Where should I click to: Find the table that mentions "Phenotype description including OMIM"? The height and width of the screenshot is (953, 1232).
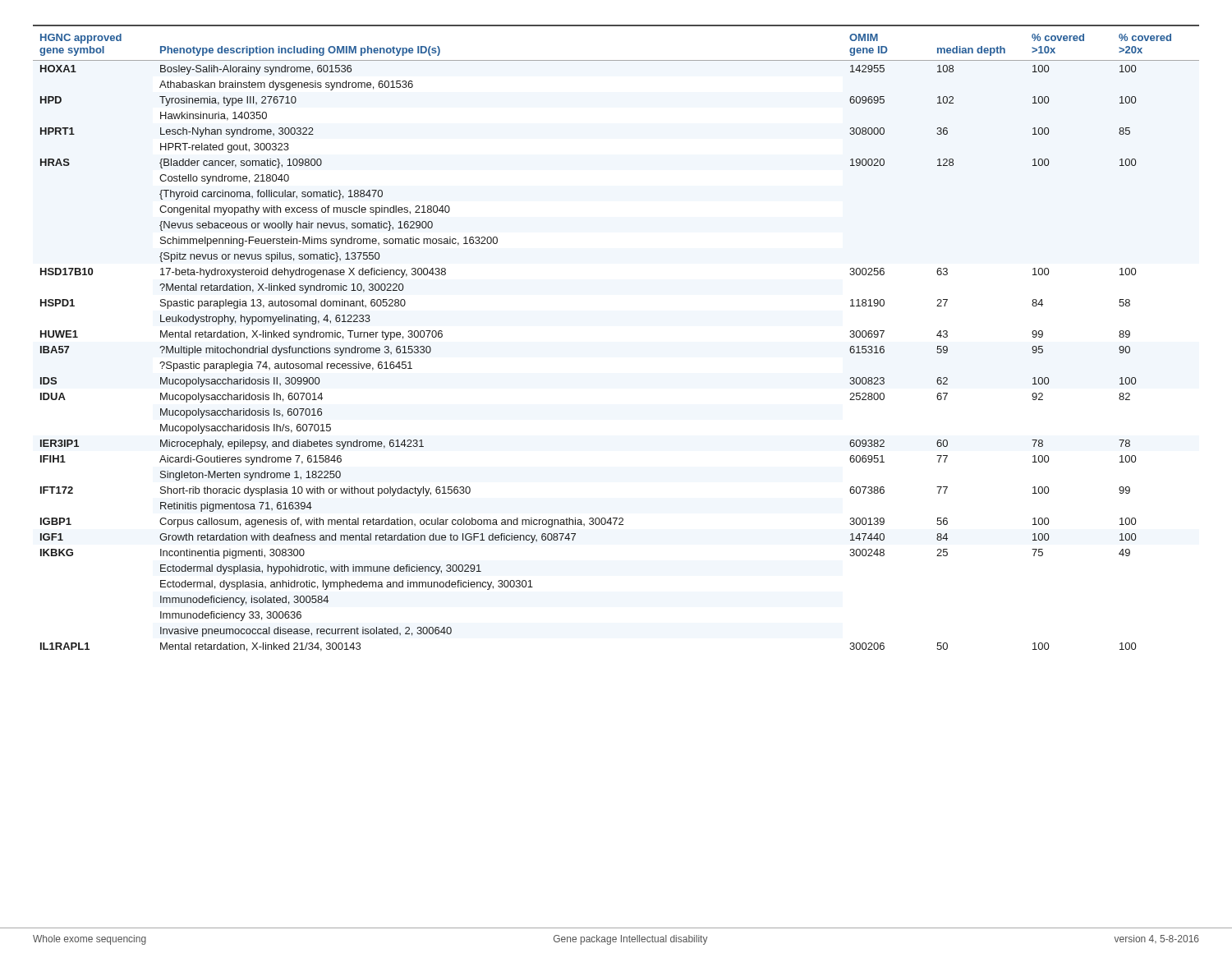coord(616,339)
